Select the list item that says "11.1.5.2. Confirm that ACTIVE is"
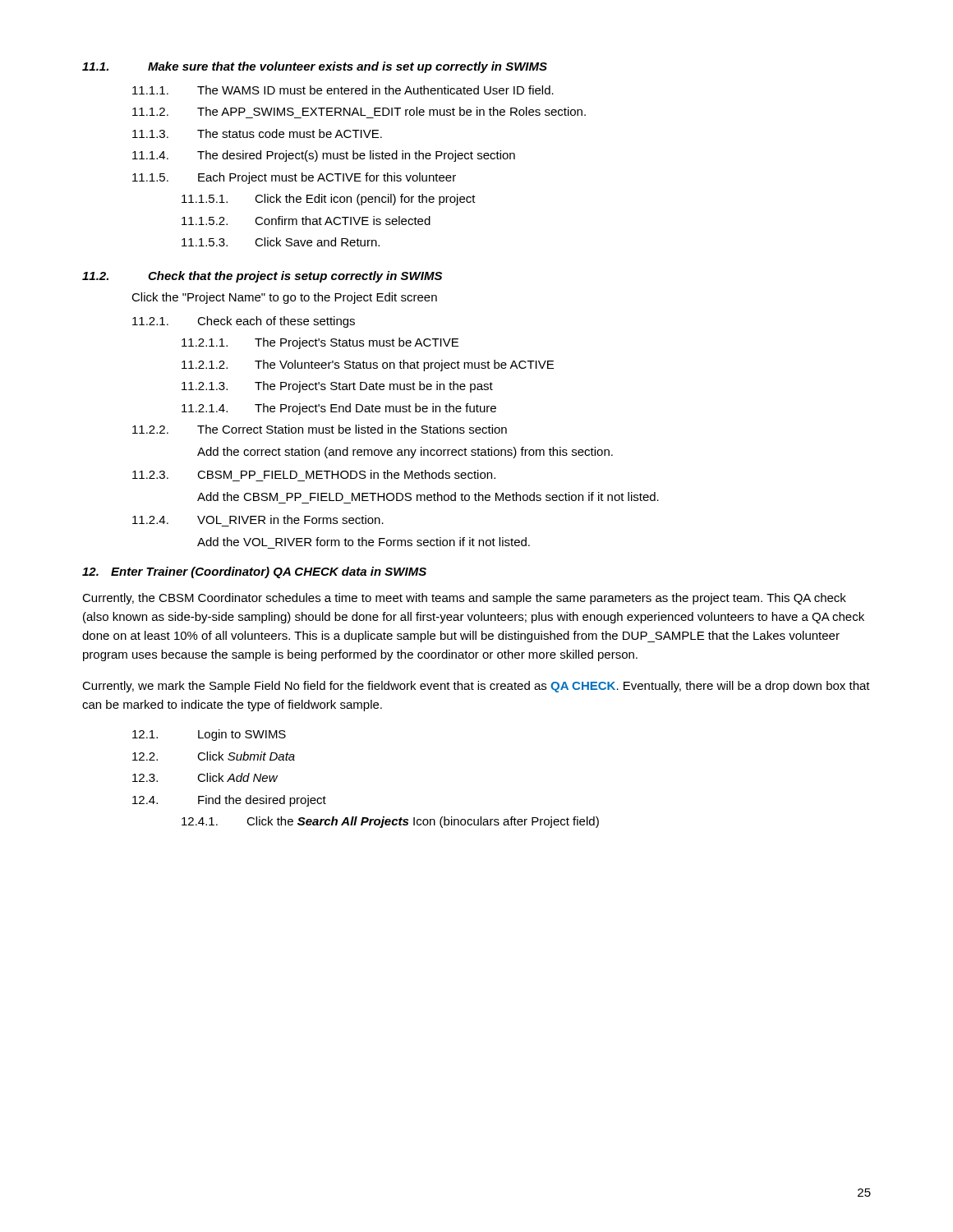 pos(306,221)
